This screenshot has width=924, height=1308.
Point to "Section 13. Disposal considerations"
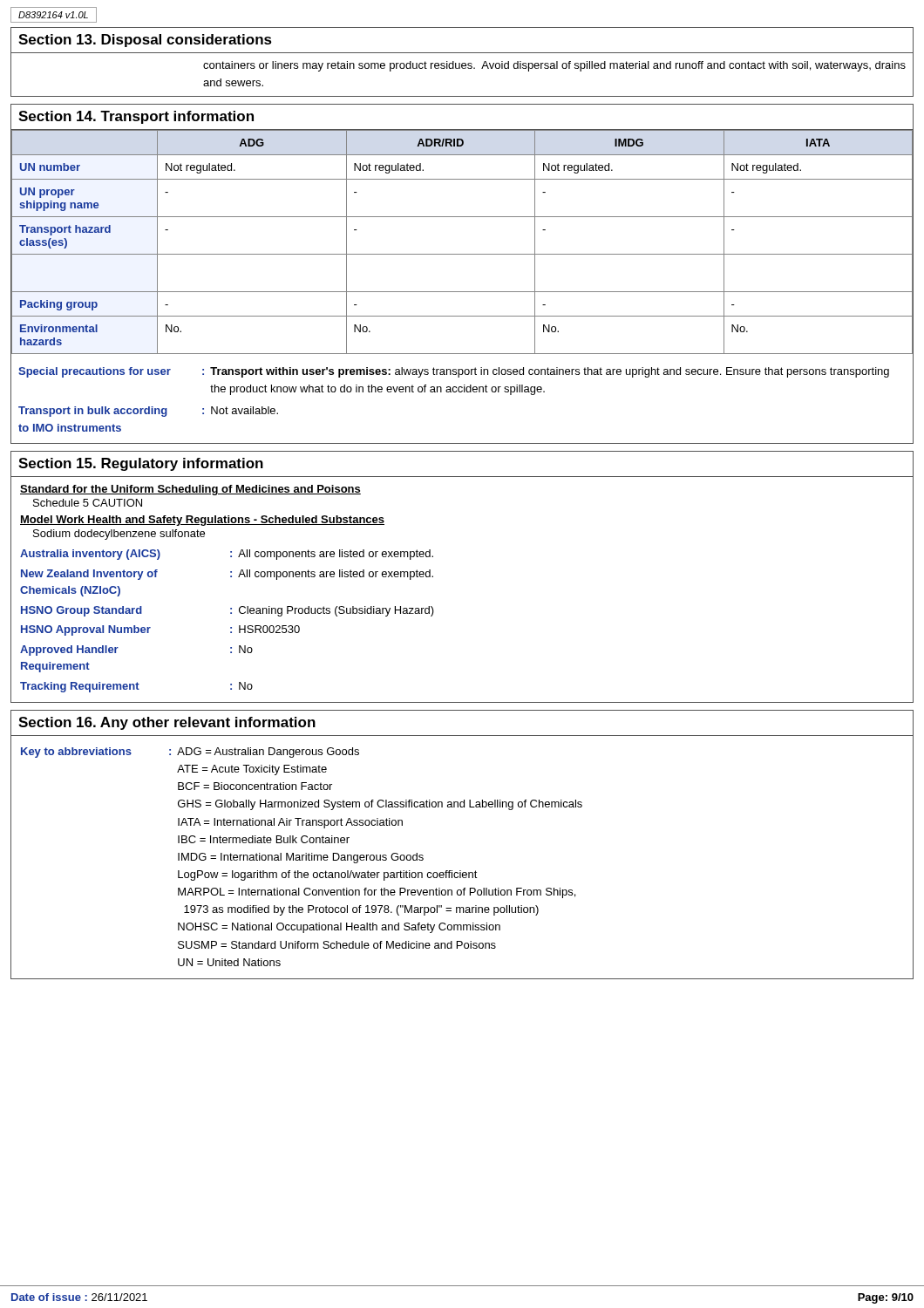145,40
